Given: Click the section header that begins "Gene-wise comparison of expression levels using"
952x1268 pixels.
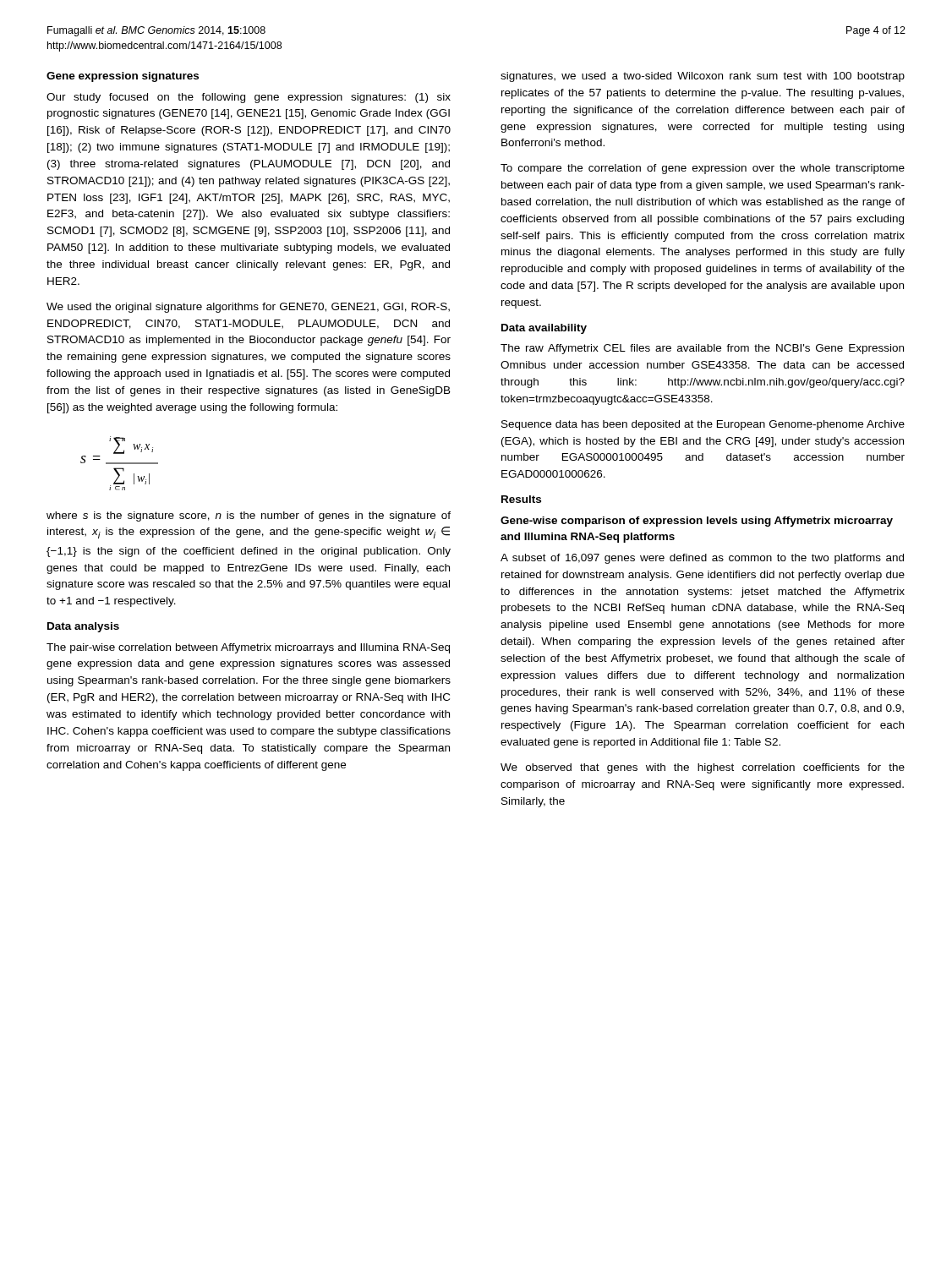Looking at the screenshot, I should tap(697, 528).
